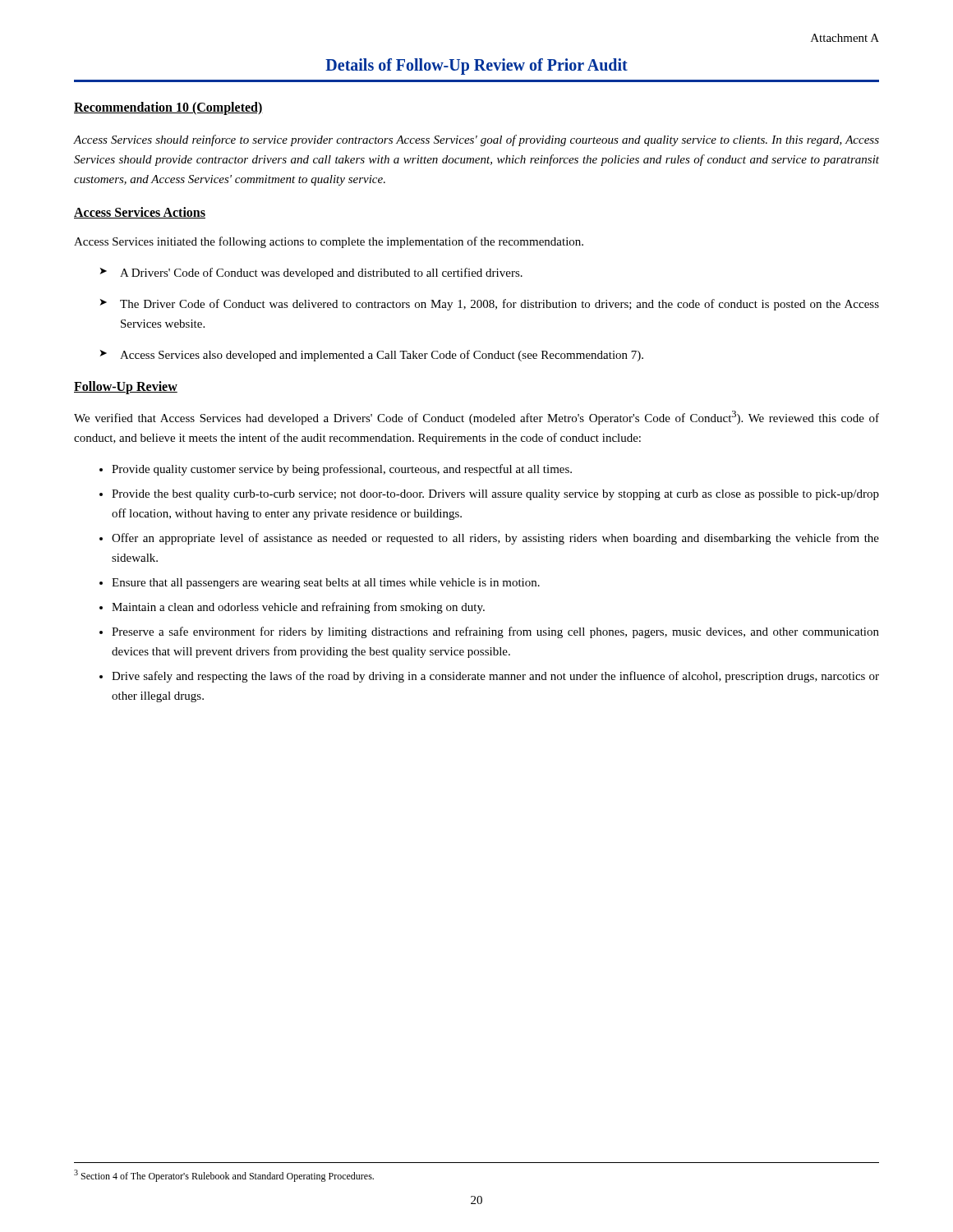This screenshot has height=1232, width=953.
Task: Click the passage that begins "Provide the best quality curb-to-curb service;"
Action: (x=495, y=503)
